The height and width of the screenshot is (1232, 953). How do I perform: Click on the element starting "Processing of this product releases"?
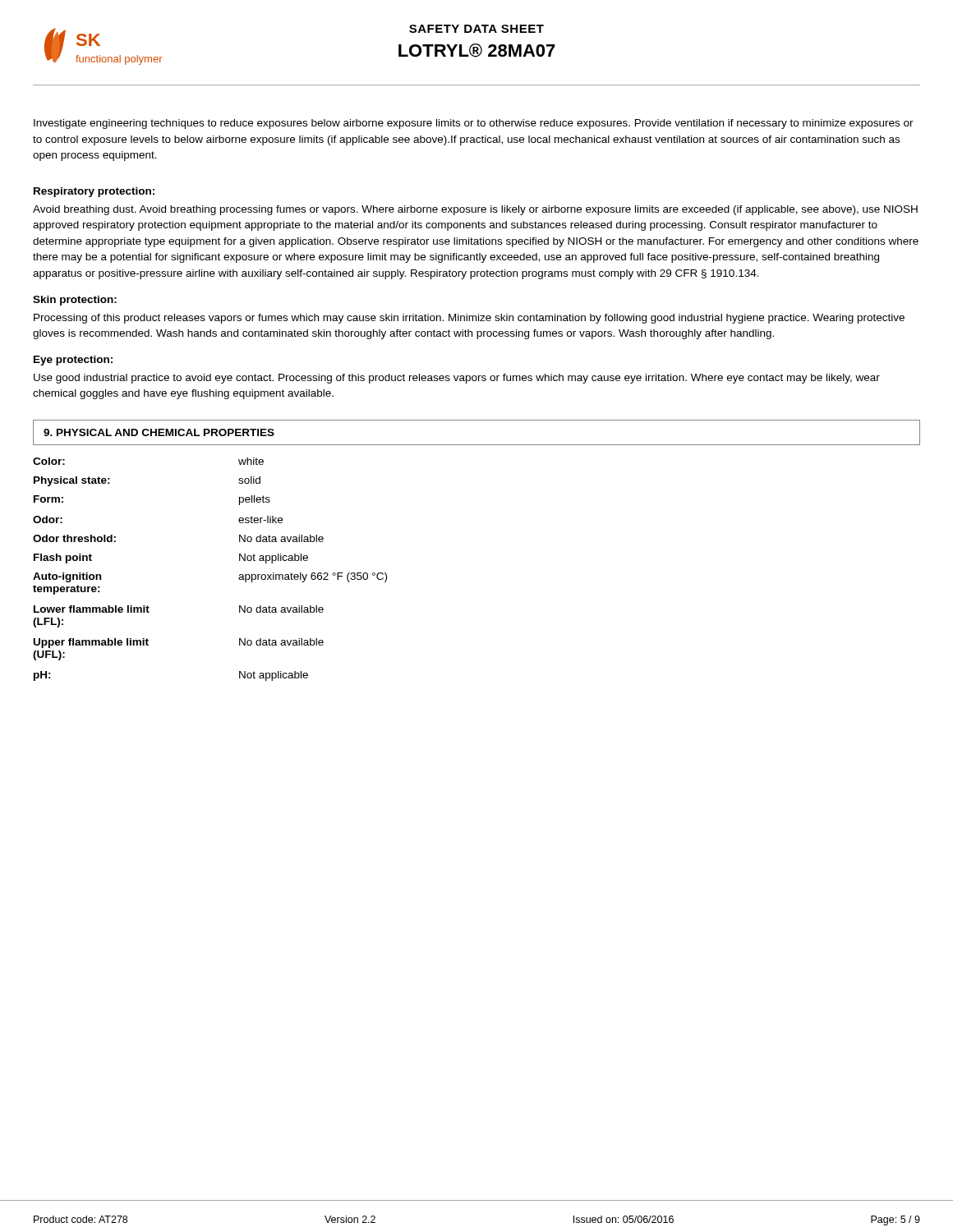[x=469, y=325]
